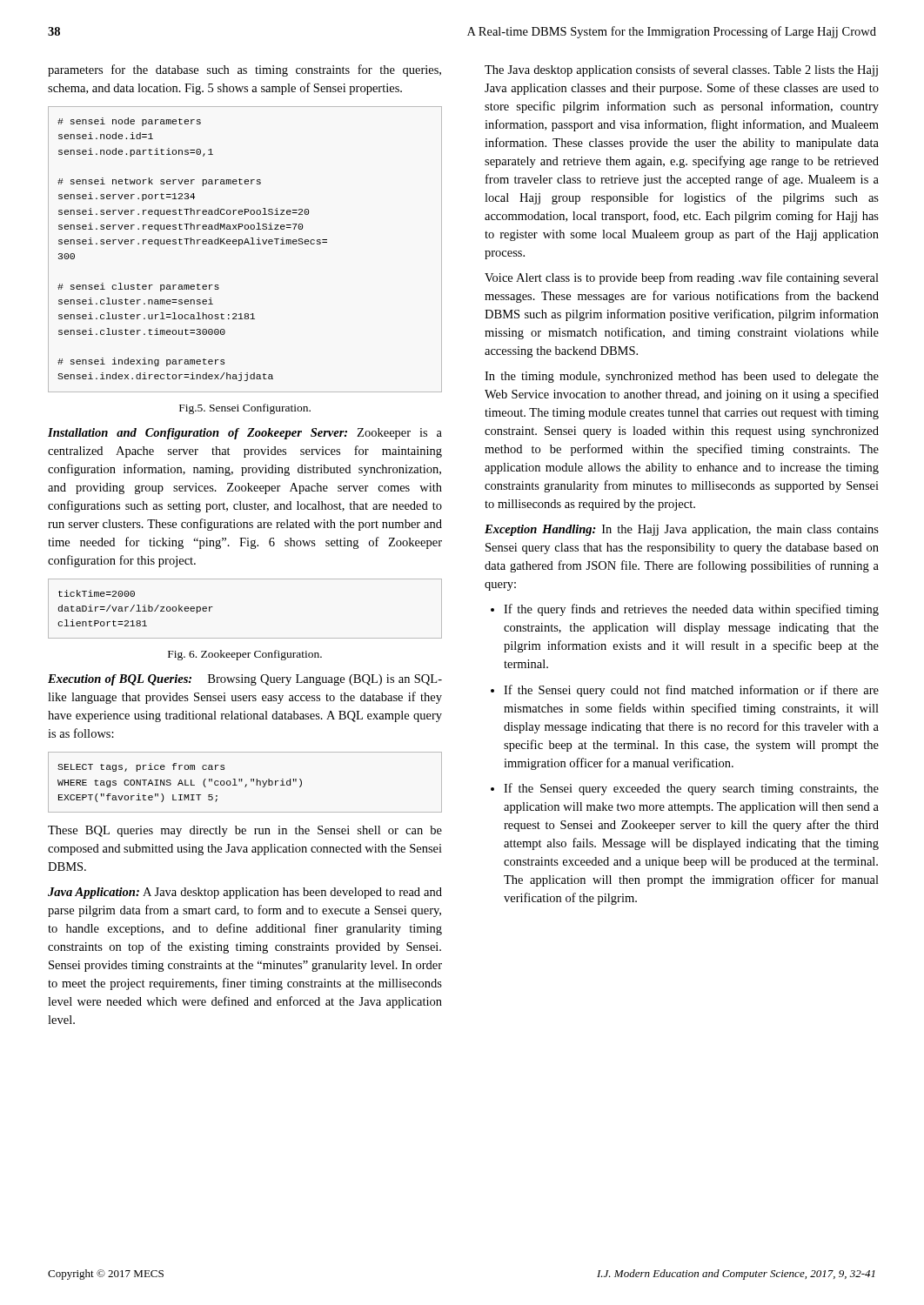Select the text starting "These BQL queries may directly be run"
This screenshot has width=924, height=1305.
coord(245,849)
